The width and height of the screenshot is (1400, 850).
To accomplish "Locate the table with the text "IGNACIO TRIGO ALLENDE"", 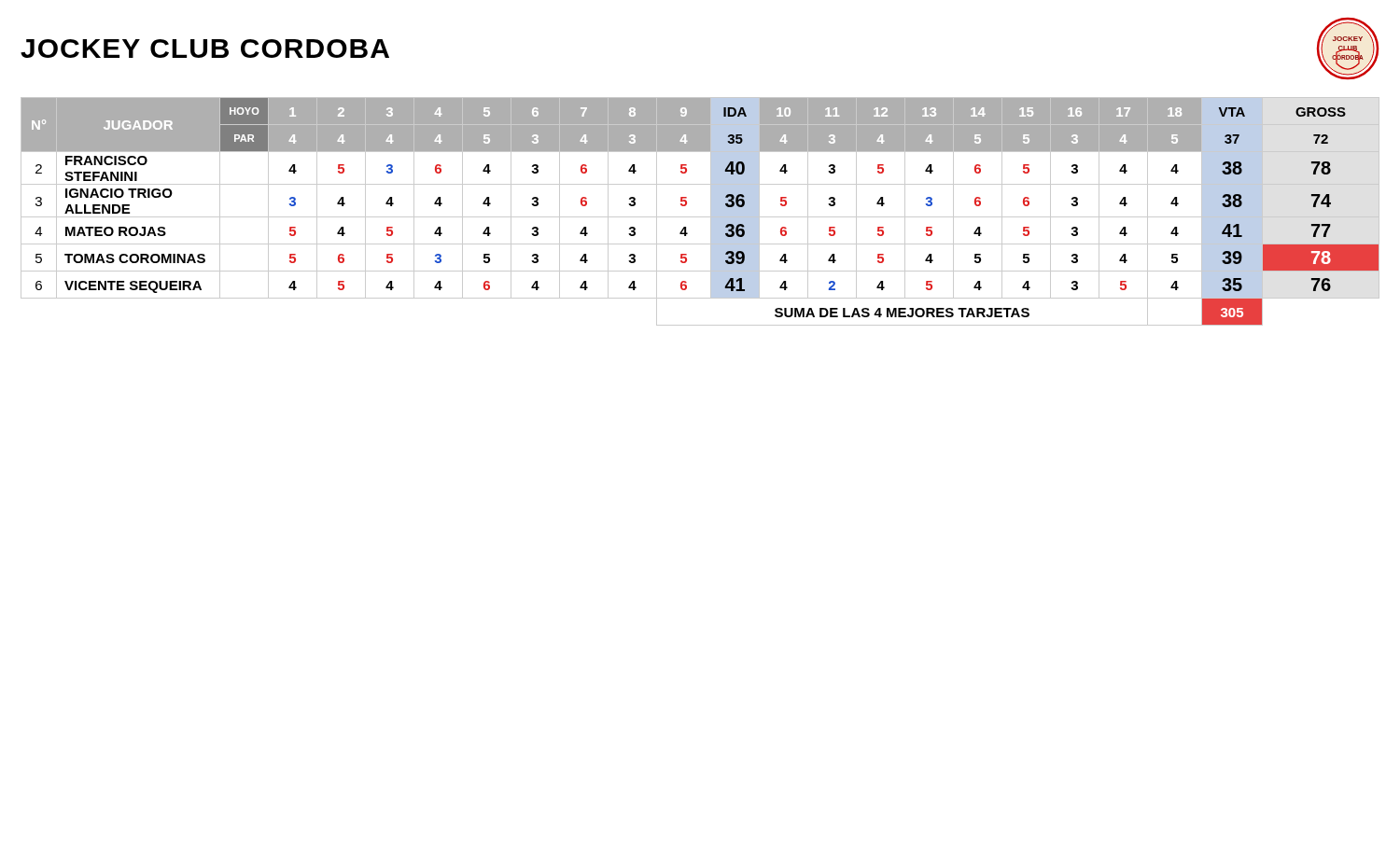I will pos(700,211).
